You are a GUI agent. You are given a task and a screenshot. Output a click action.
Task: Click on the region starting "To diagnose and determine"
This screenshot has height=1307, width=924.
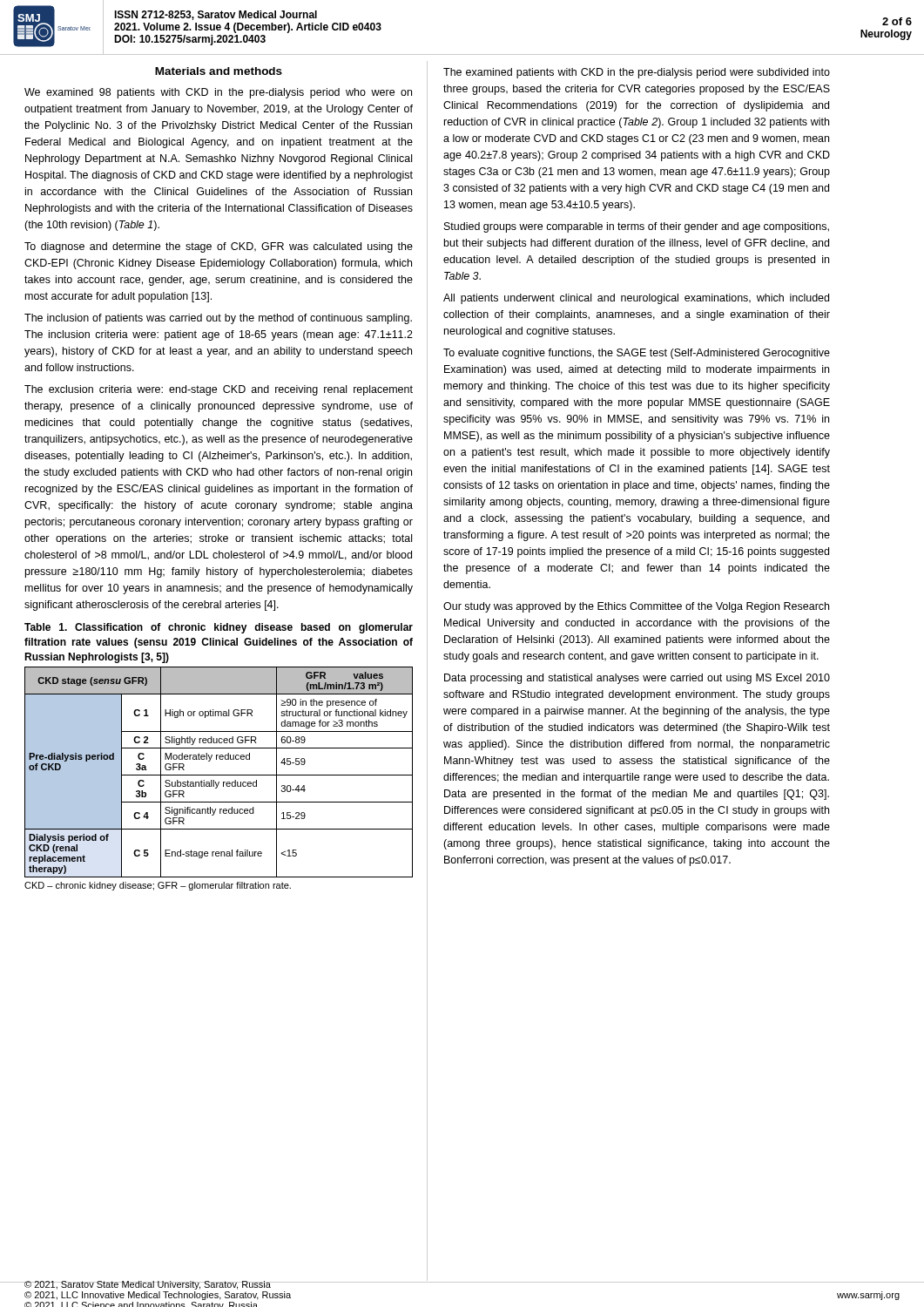coord(219,272)
